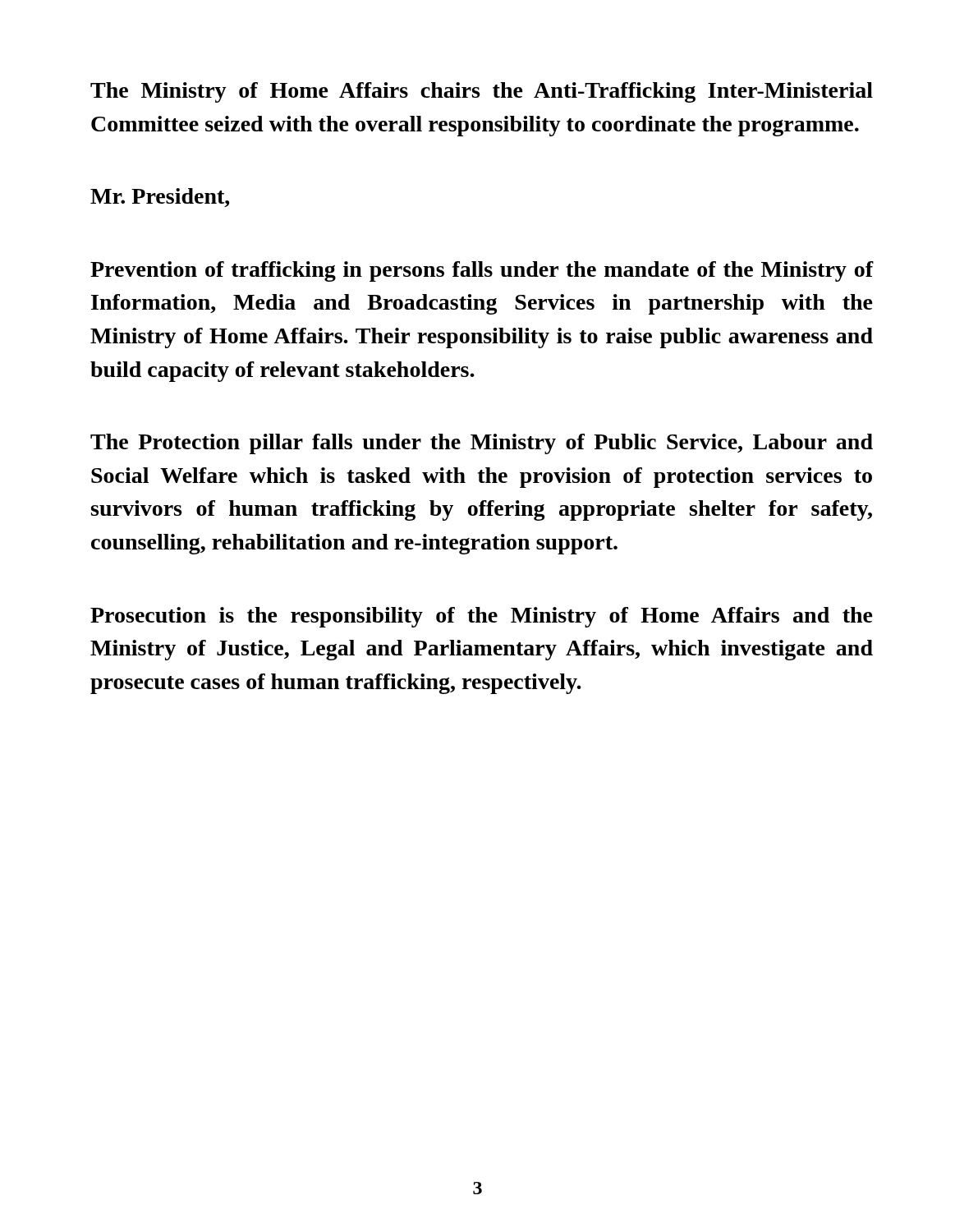Click on the passage starting "Mr. President,"
The image size is (955, 1232).
click(x=160, y=196)
